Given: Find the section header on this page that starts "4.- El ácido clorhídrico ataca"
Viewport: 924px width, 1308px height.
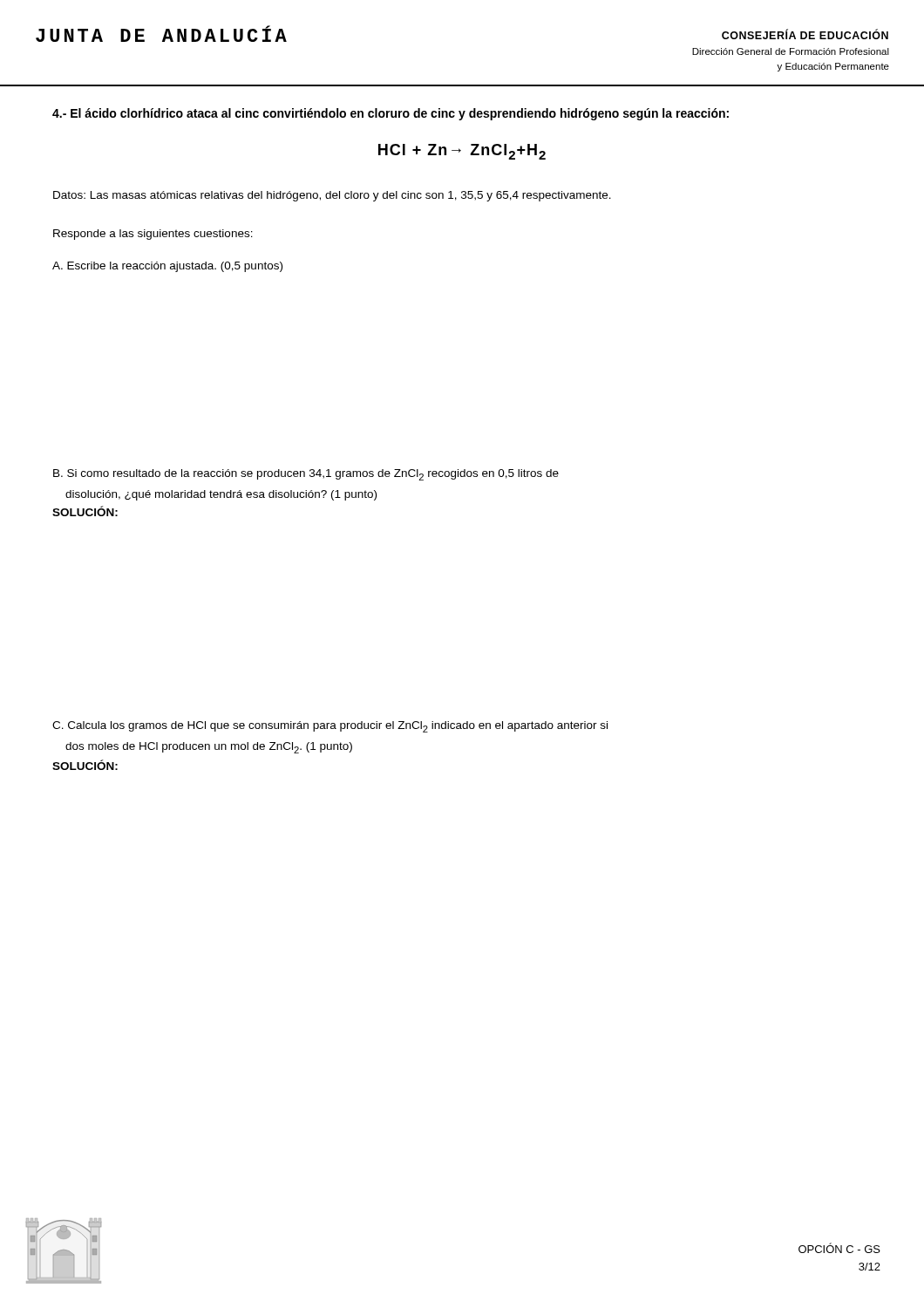Looking at the screenshot, I should pos(391,113).
